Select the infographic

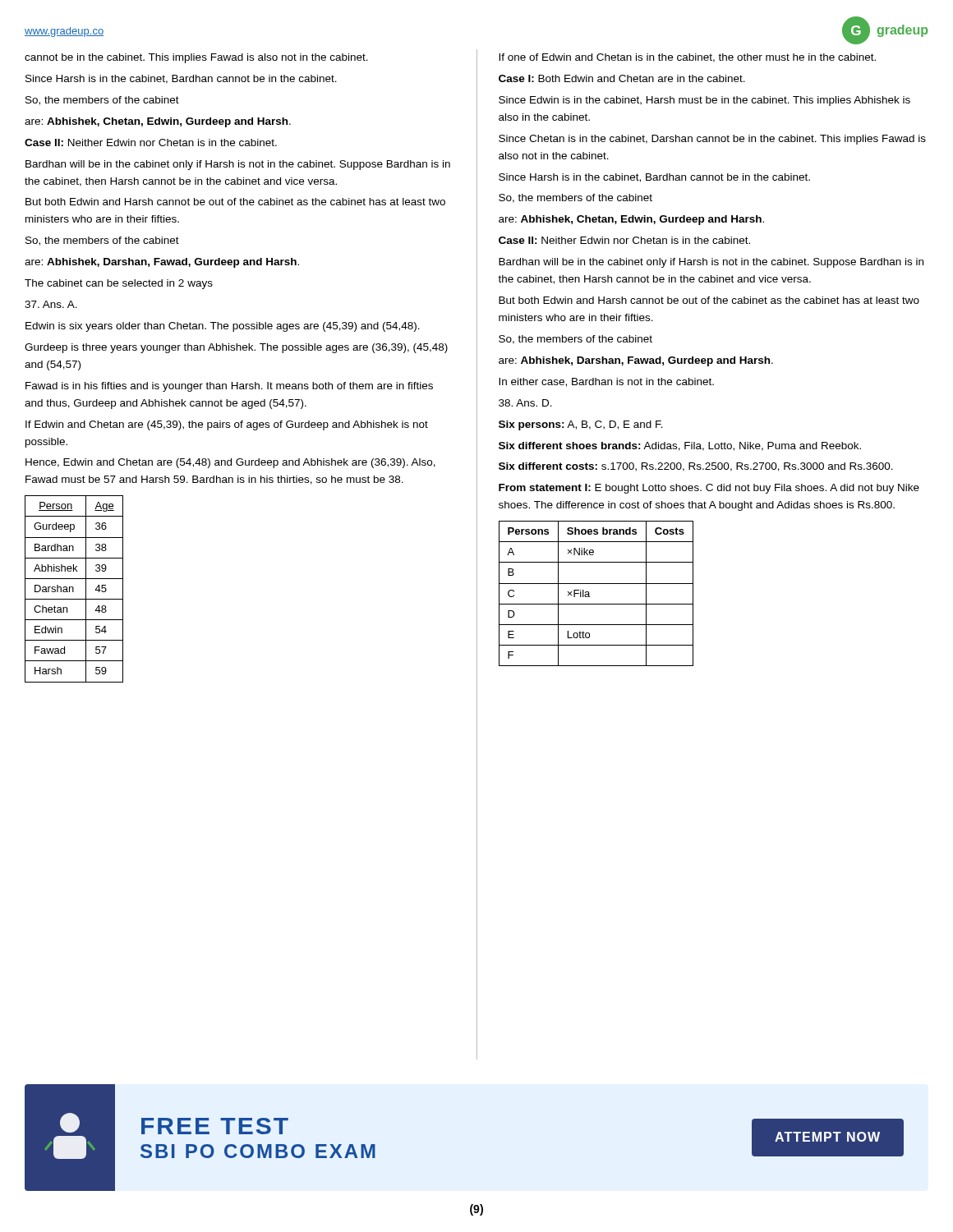point(476,1138)
